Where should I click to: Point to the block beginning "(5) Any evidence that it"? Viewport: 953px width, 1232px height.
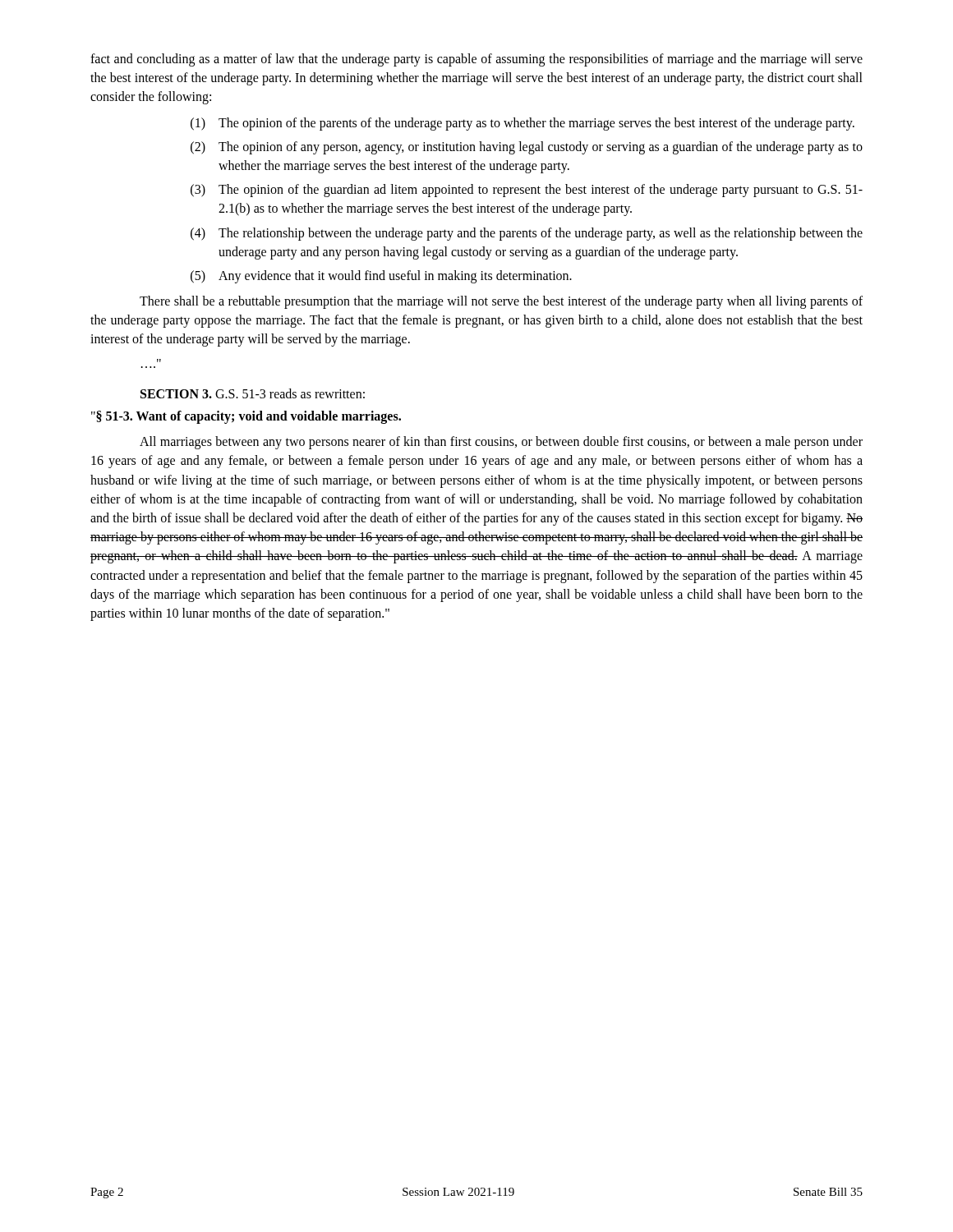click(x=509, y=276)
